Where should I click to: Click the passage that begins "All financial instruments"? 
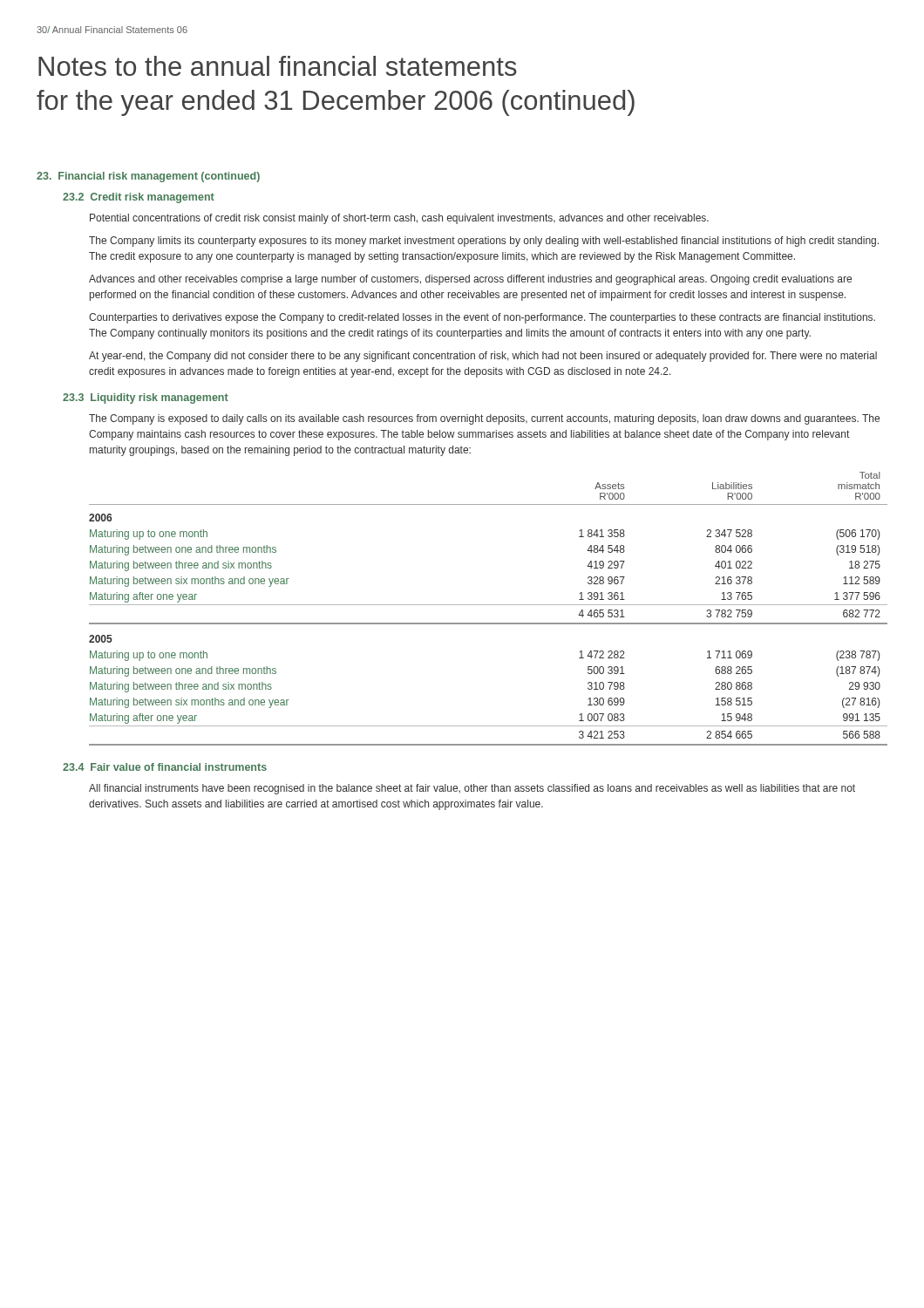(472, 796)
